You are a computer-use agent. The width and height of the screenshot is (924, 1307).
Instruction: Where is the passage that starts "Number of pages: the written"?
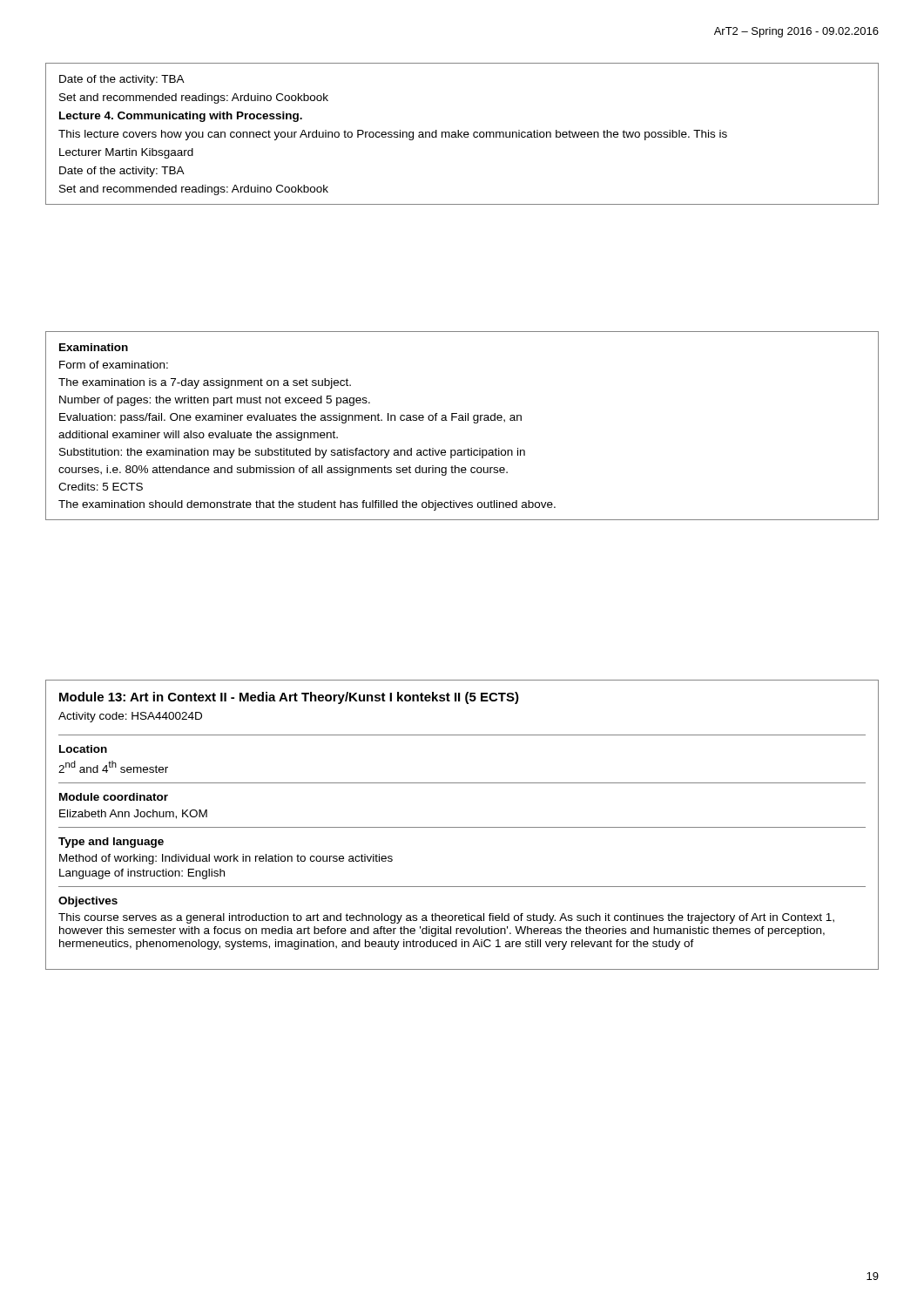[x=215, y=400]
